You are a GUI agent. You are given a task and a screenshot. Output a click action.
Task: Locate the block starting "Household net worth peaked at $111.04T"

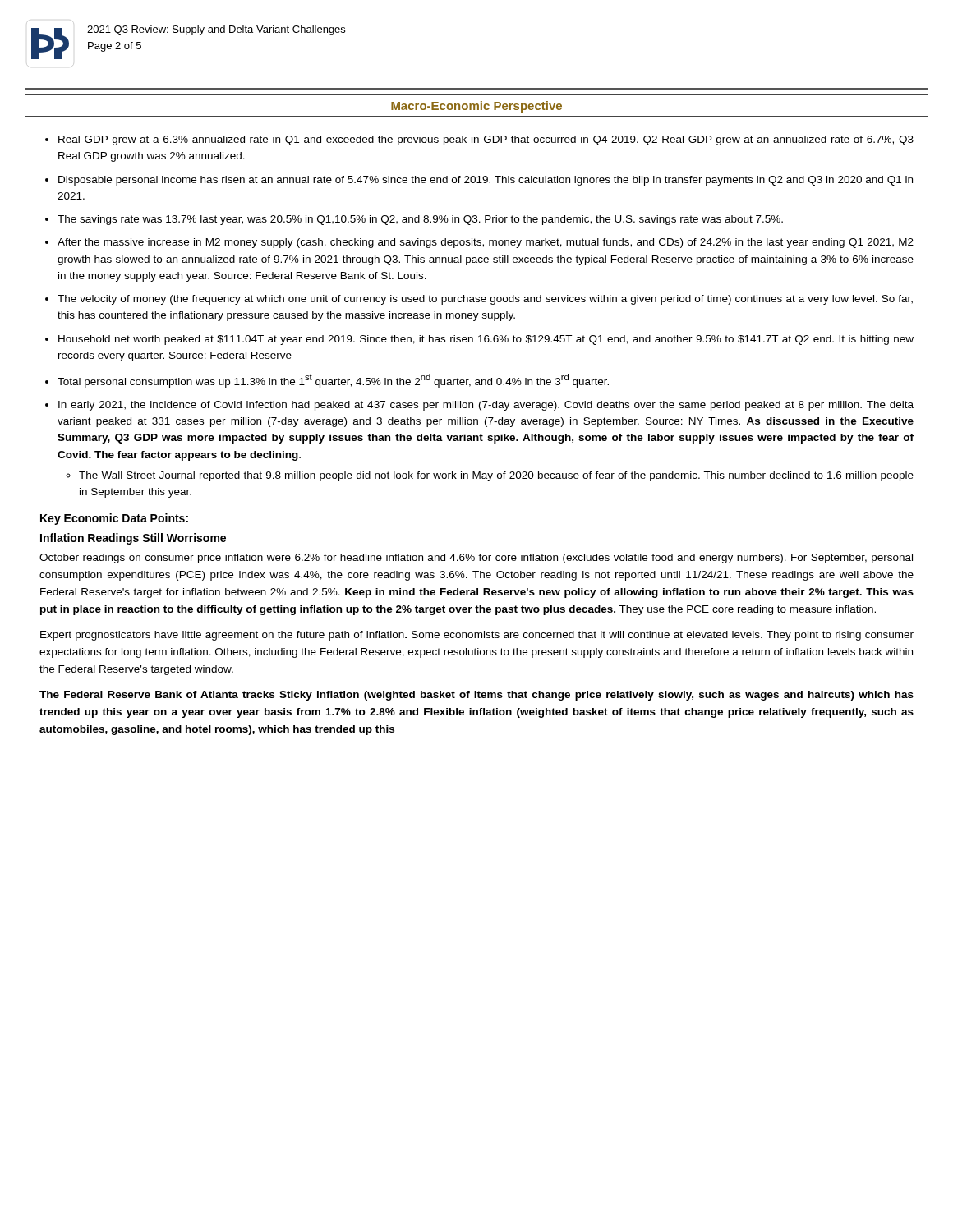(486, 347)
